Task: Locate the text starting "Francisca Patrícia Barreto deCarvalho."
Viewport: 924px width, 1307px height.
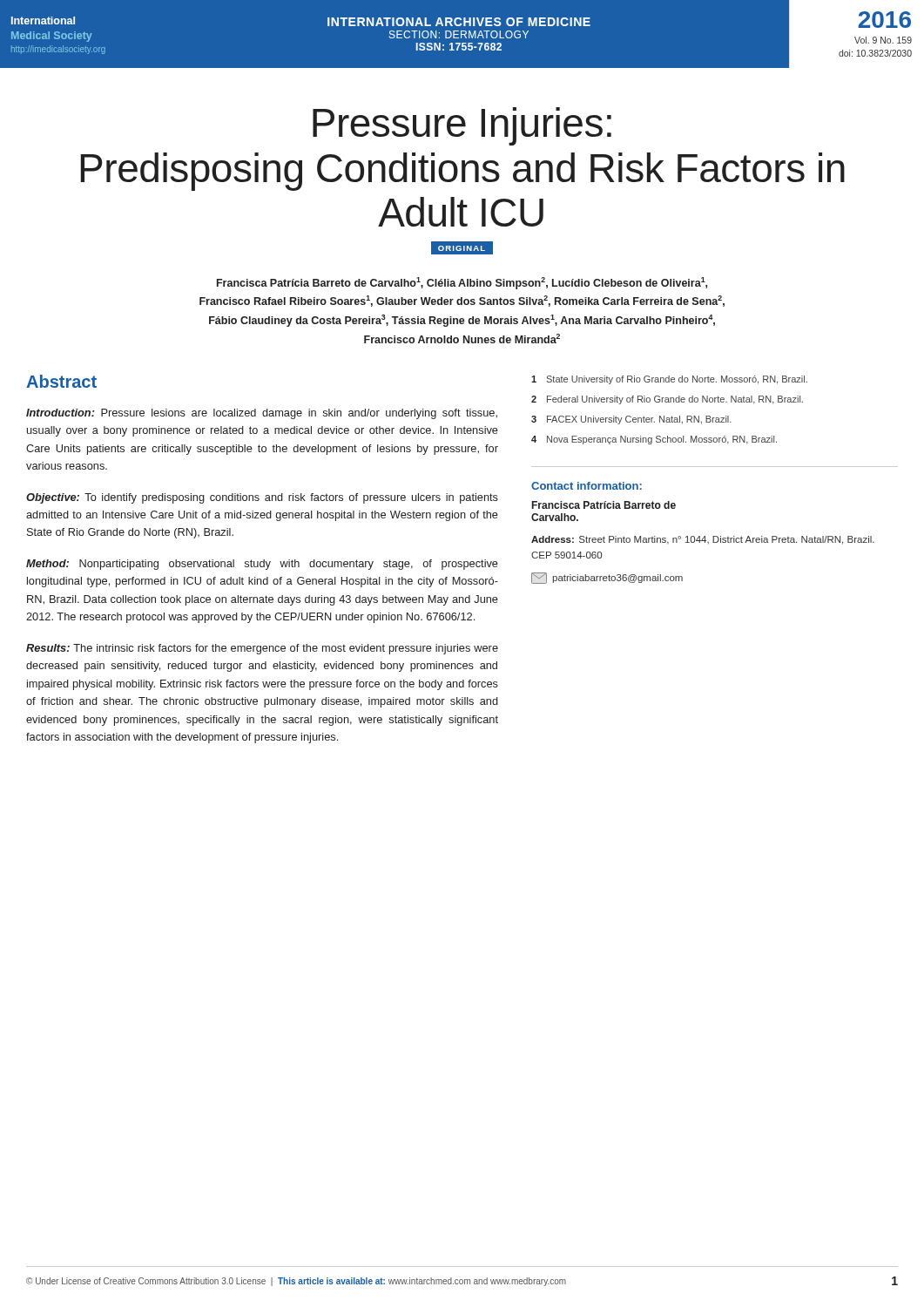Action: (604, 511)
